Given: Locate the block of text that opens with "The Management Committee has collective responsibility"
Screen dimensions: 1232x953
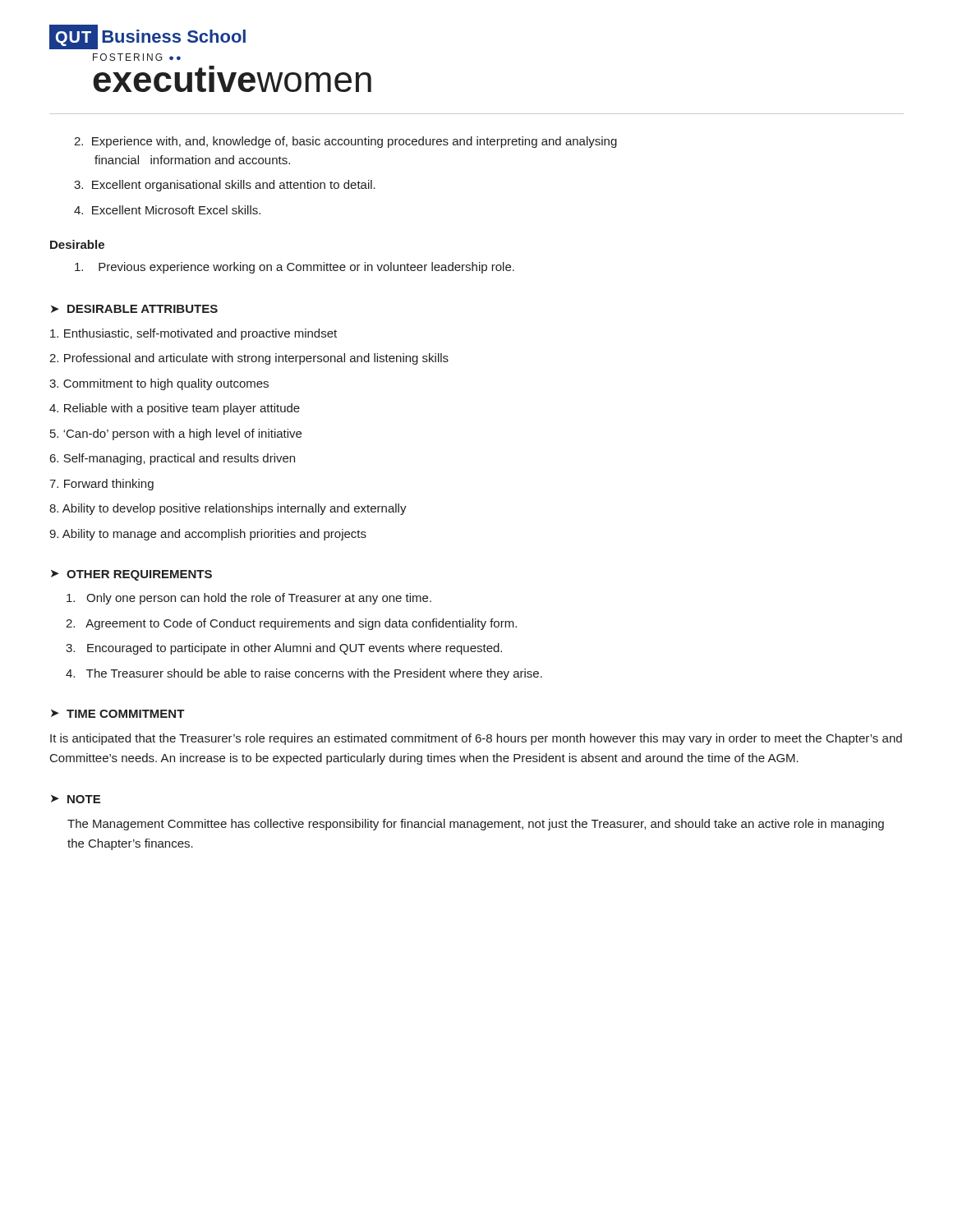Looking at the screenshot, I should pos(476,833).
